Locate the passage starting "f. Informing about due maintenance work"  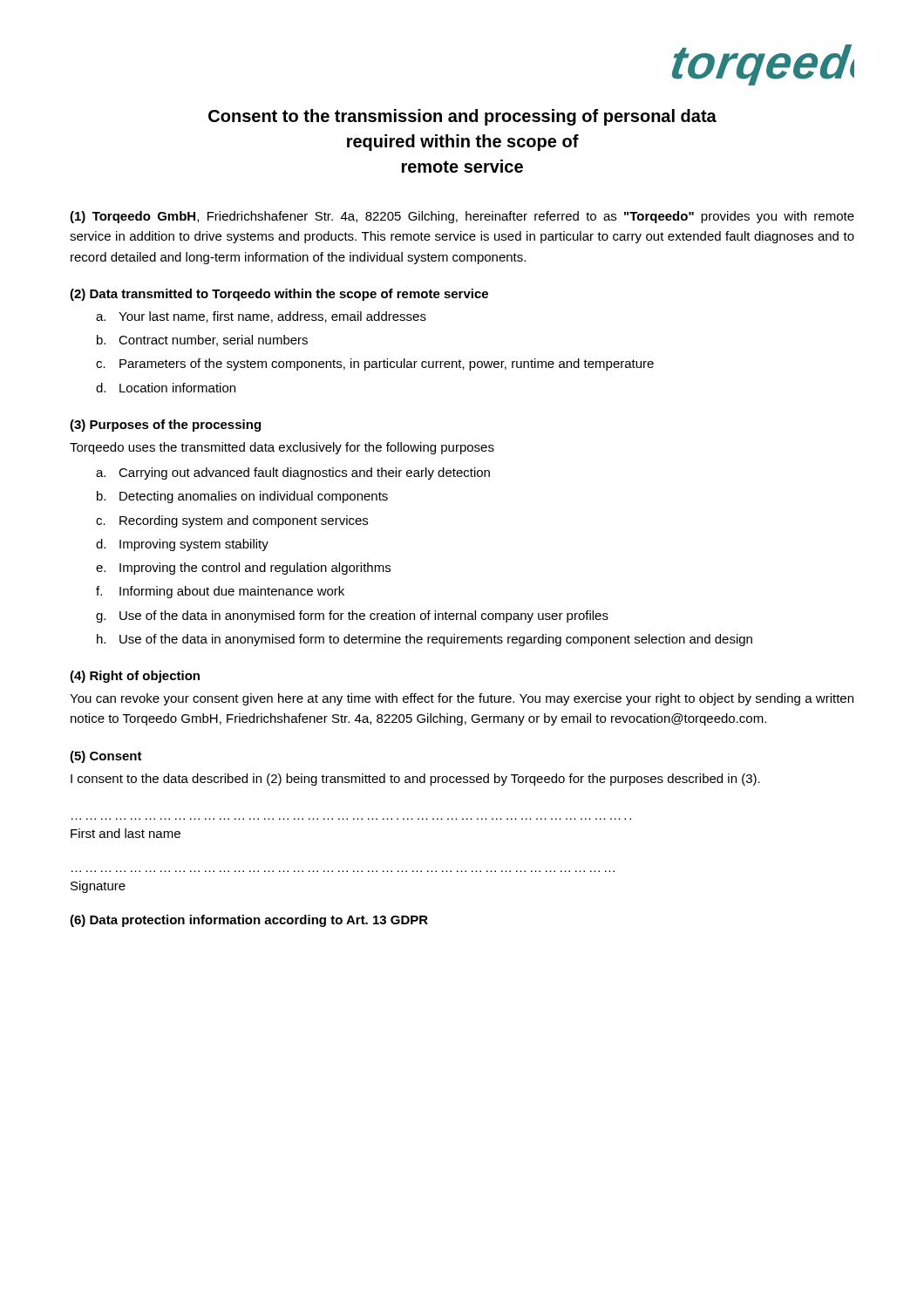(x=220, y=592)
